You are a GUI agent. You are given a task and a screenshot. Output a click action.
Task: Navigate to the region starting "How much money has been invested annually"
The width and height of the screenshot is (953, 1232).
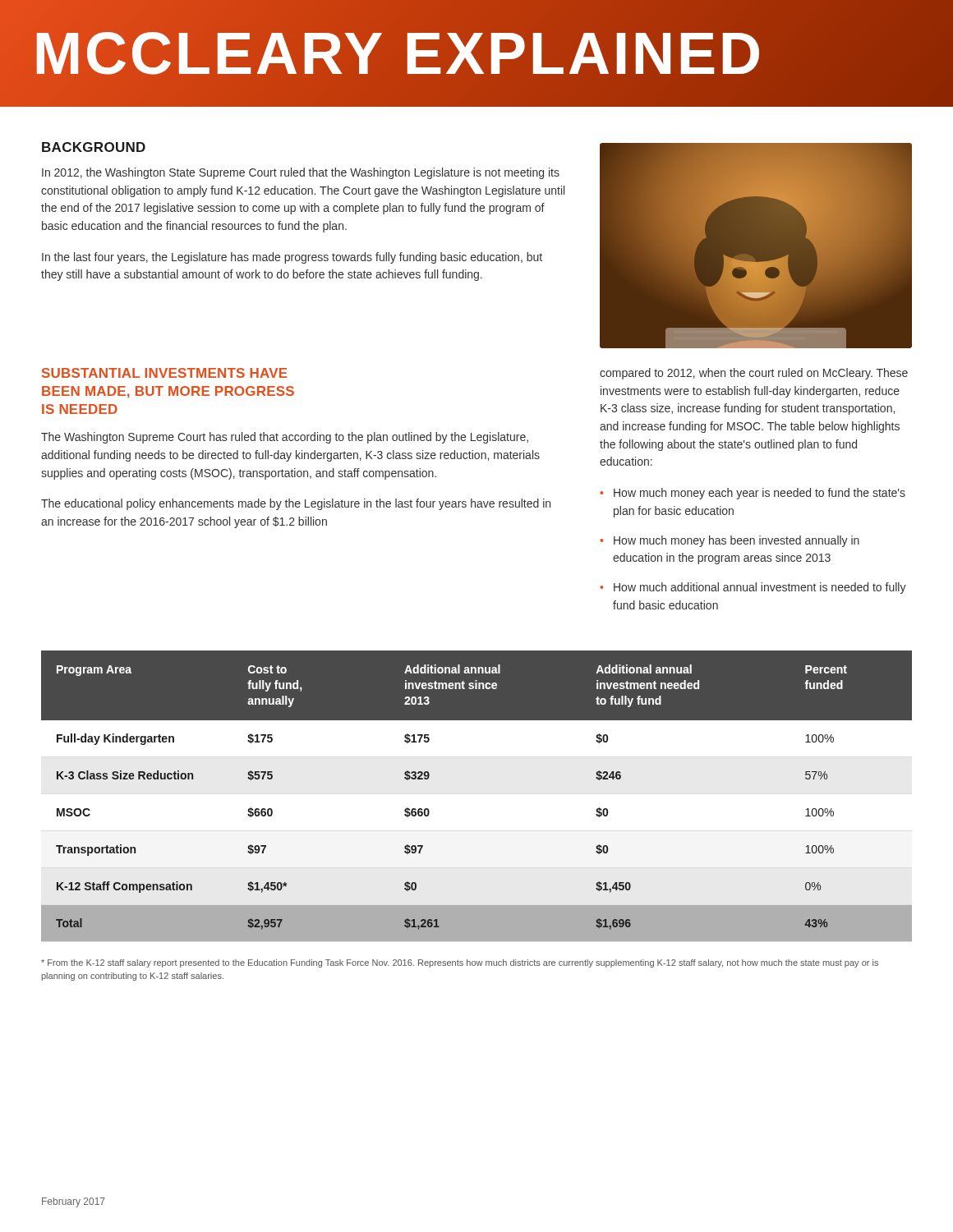pos(736,549)
